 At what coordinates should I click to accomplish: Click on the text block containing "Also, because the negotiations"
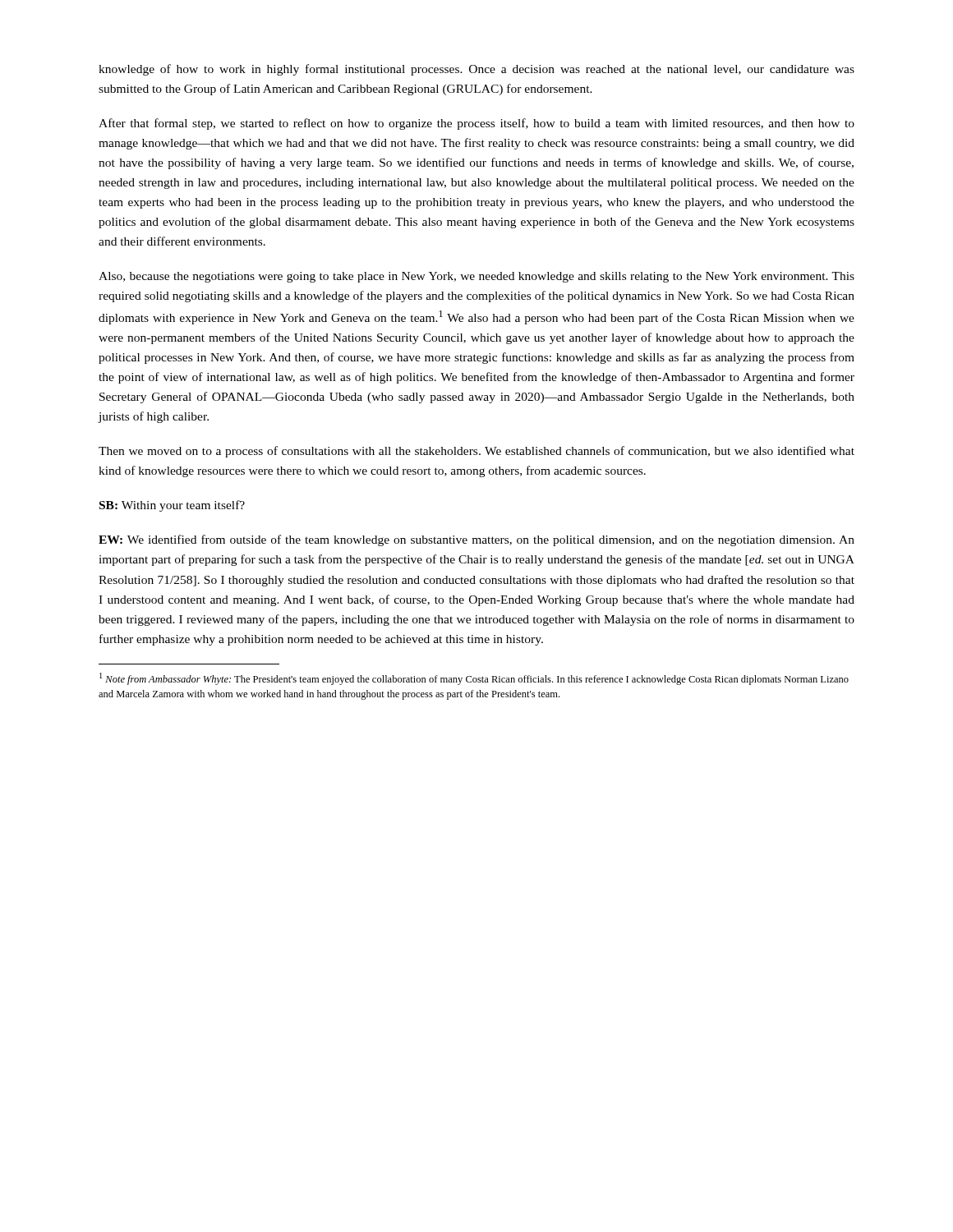(x=476, y=346)
